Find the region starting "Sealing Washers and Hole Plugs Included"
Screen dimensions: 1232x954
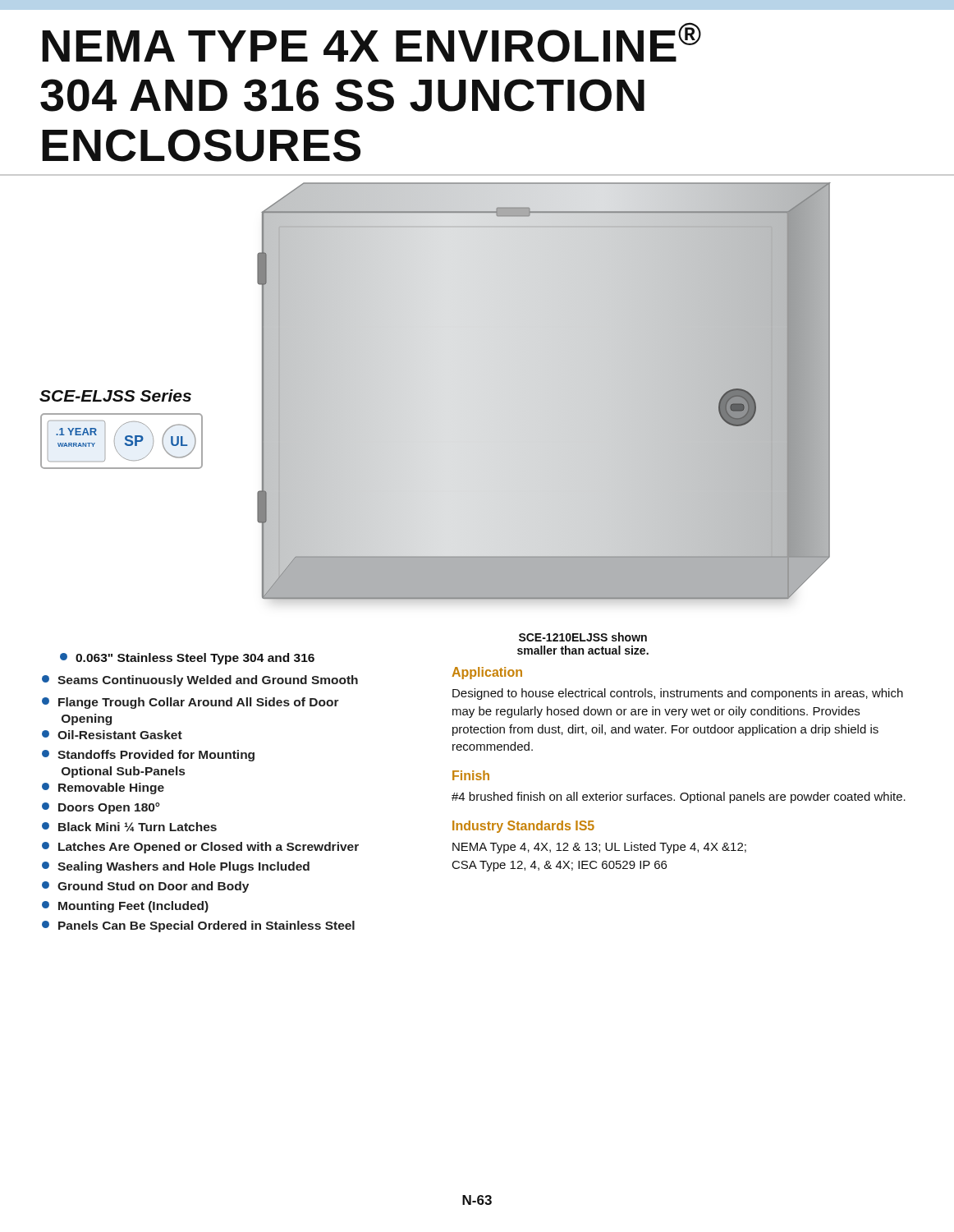pyautogui.click(x=212, y=866)
